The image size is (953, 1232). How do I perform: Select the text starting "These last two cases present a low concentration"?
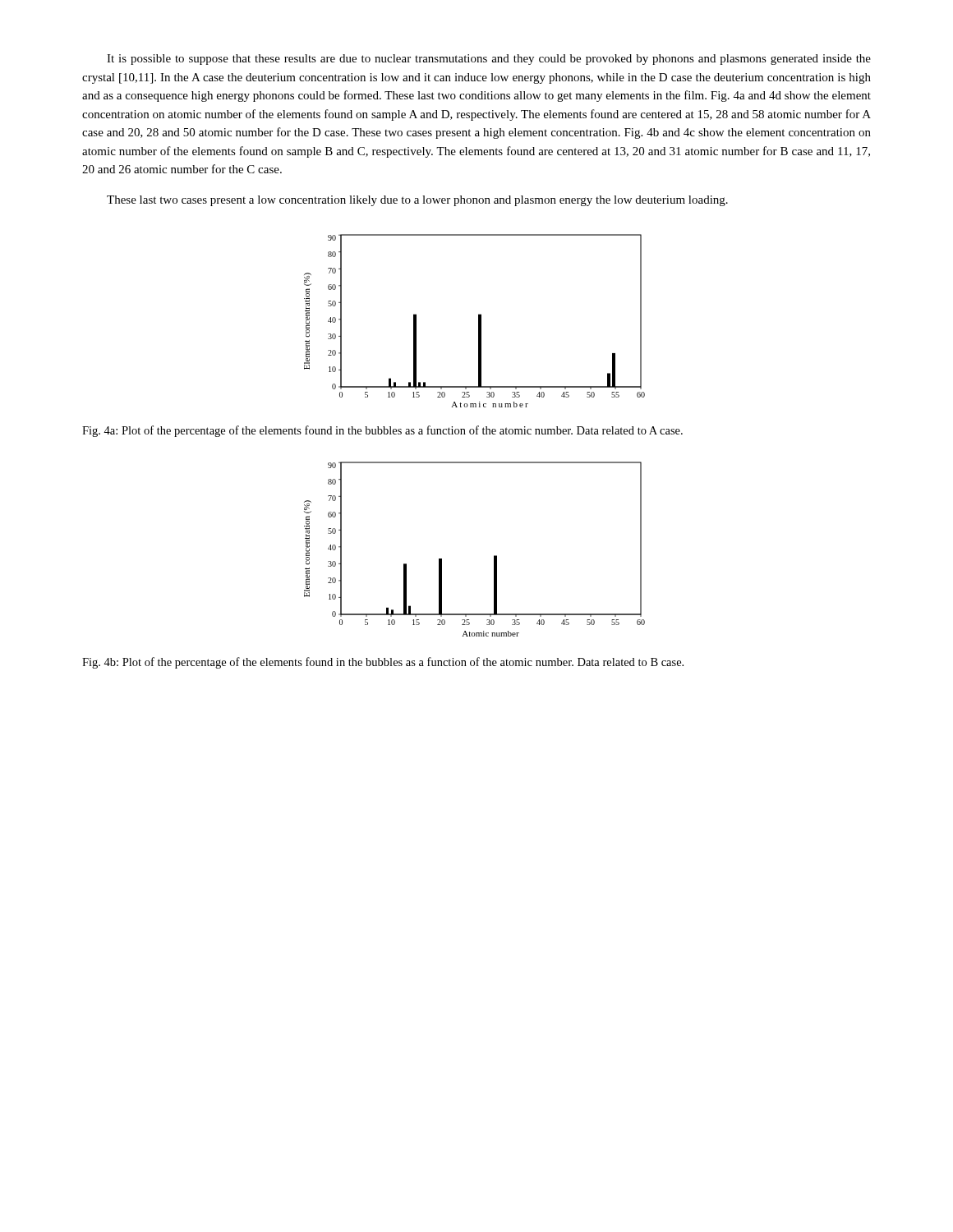pyautogui.click(x=476, y=199)
